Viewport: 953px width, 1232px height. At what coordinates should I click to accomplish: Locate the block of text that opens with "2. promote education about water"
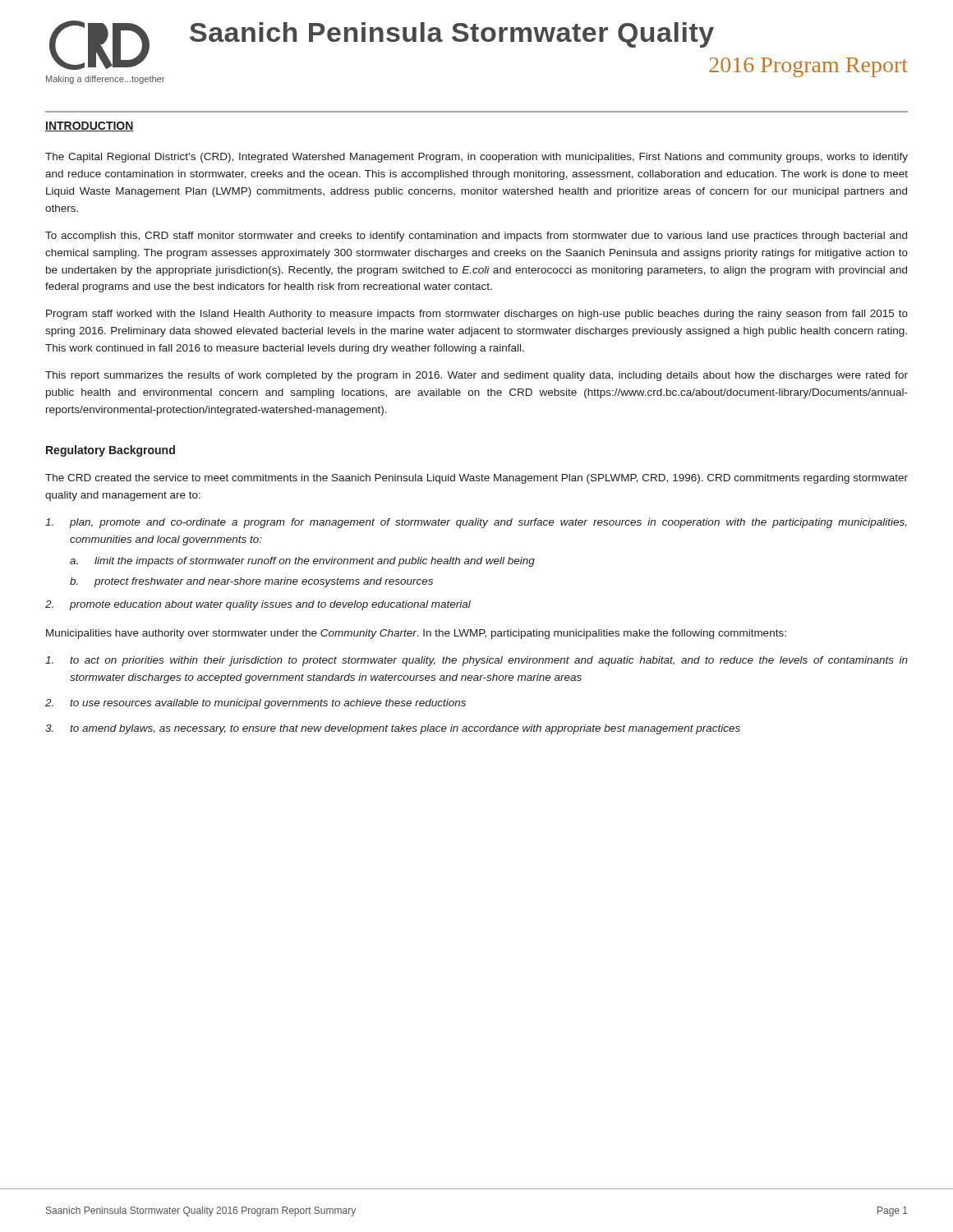258,605
